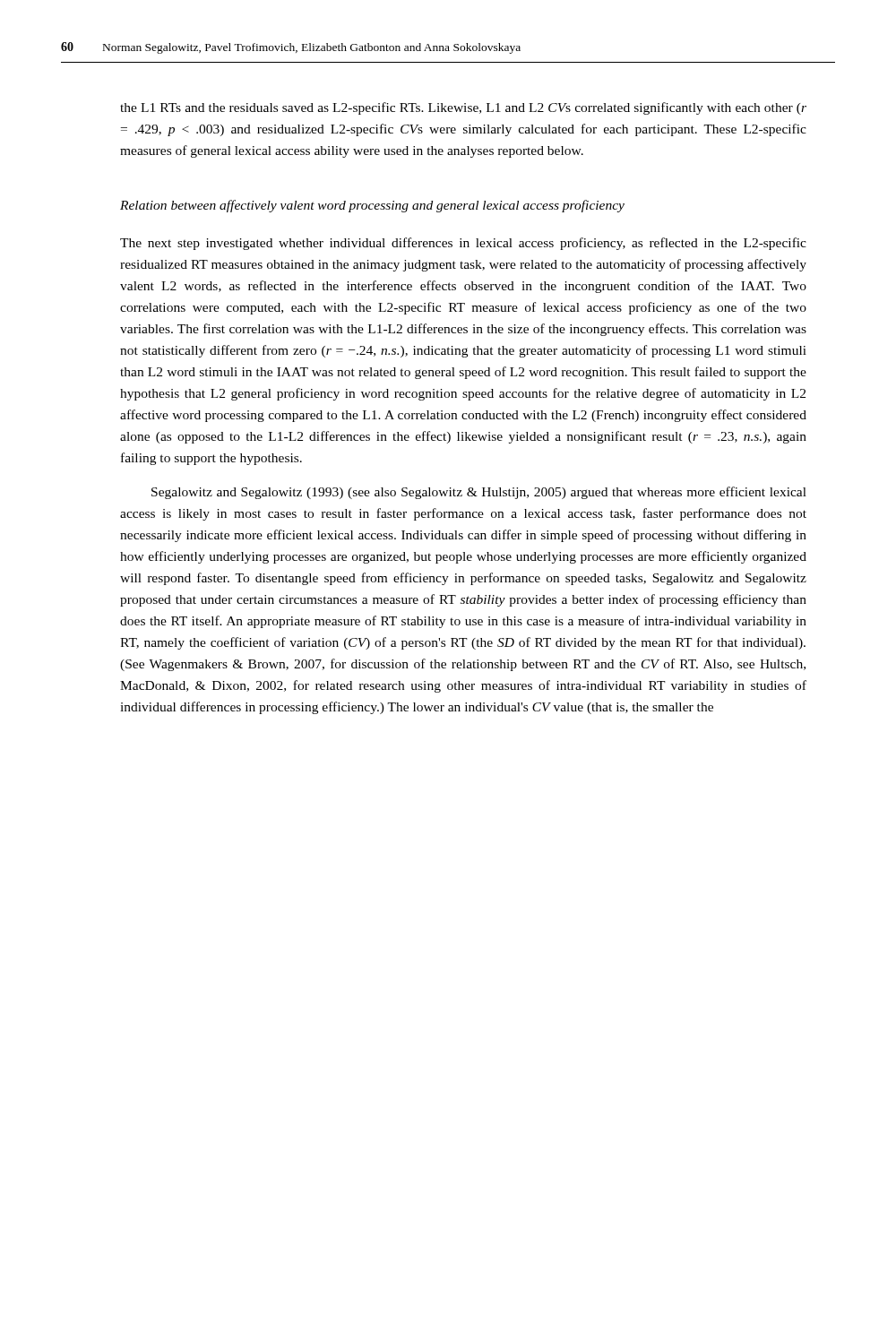The height and width of the screenshot is (1344, 896).
Task: Point to the section header beginning "Relation between affectively valent"
Action: point(372,205)
